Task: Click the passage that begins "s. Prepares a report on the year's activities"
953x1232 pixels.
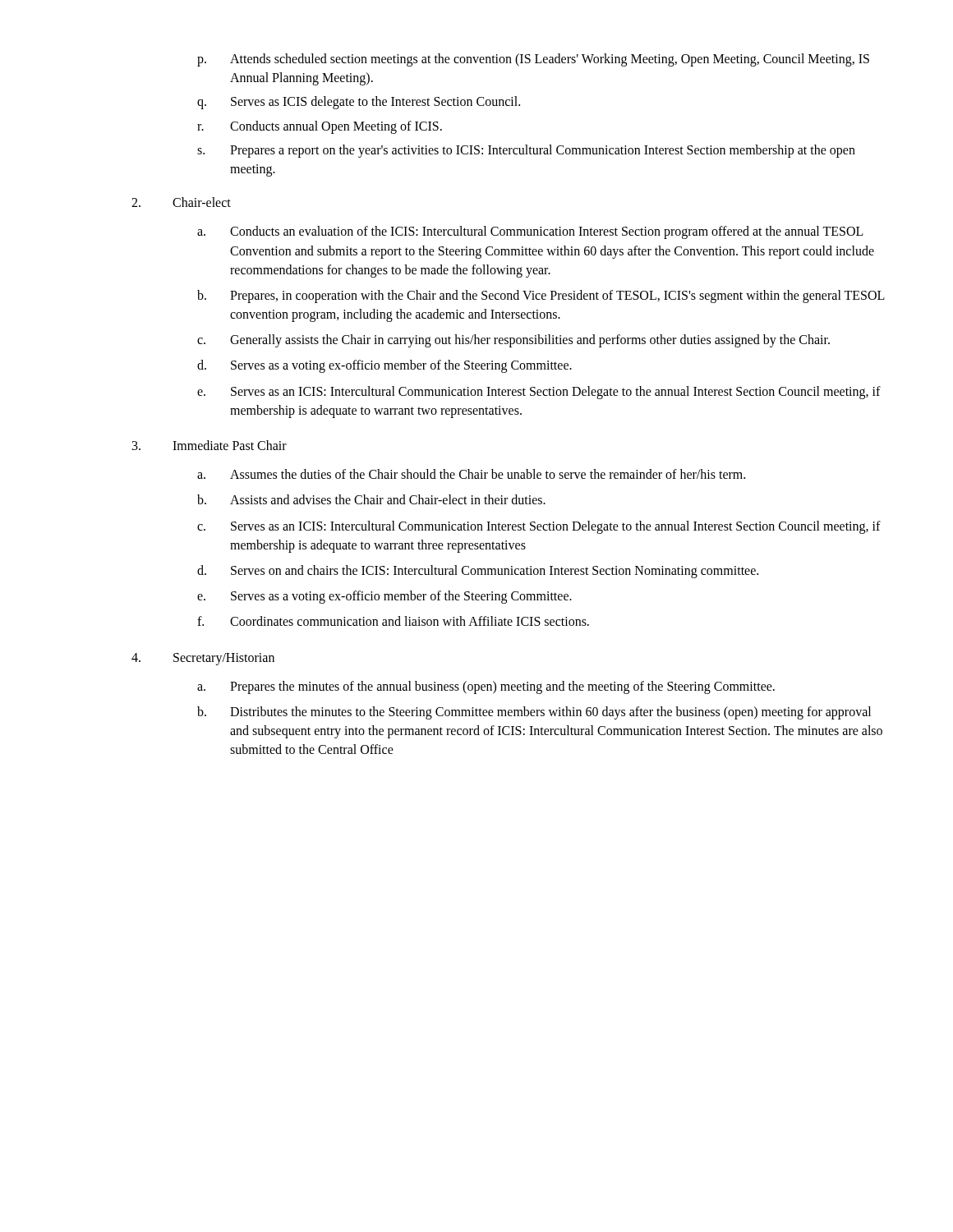Action: pyautogui.click(x=542, y=159)
